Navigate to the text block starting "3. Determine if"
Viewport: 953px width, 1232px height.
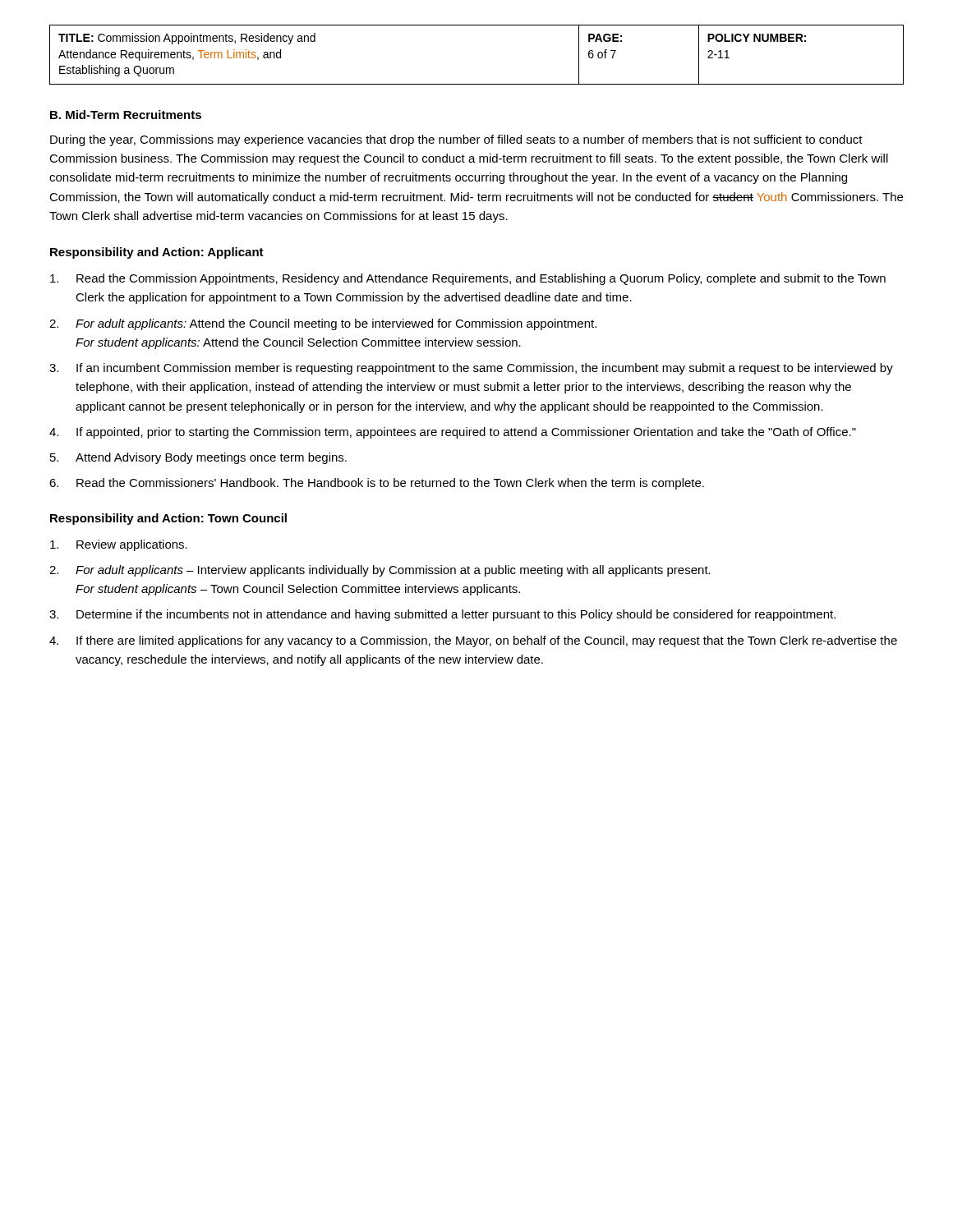tap(476, 614)
